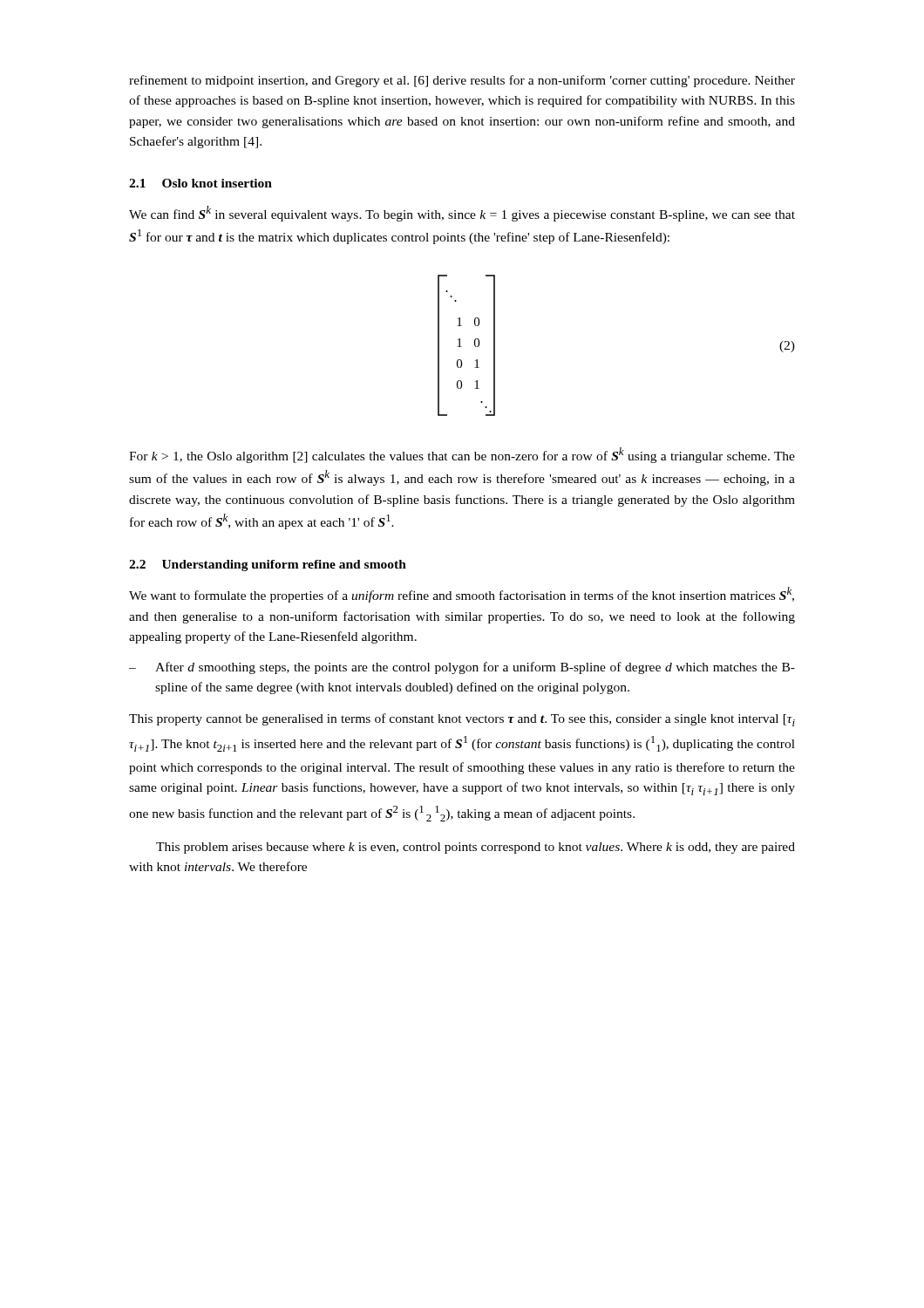Point to "2.2Understanding uniform refine and smooth"
The image size is (924, 1308).
coord(268,564)
